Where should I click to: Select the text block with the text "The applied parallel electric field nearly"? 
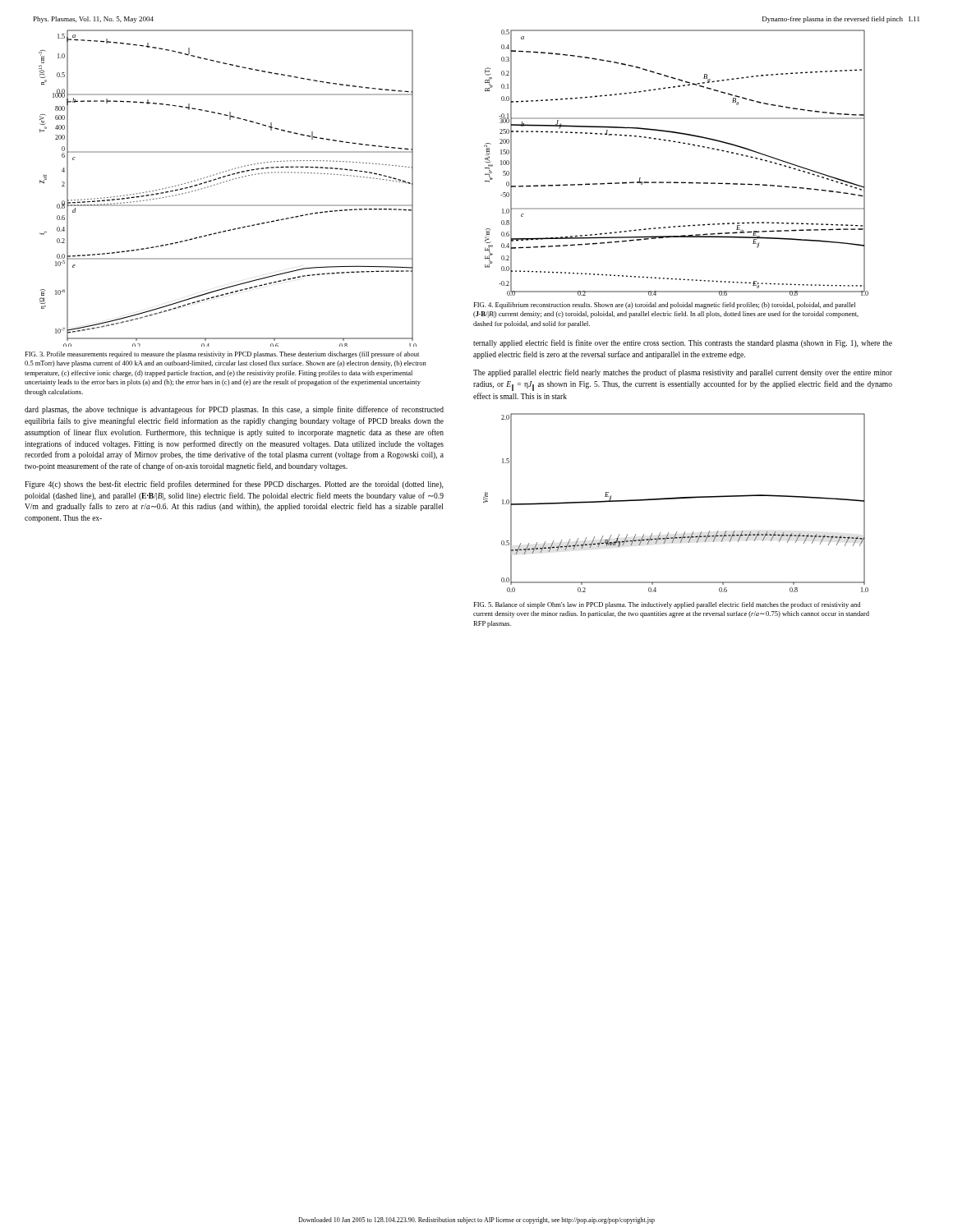(x=683, y=385)
